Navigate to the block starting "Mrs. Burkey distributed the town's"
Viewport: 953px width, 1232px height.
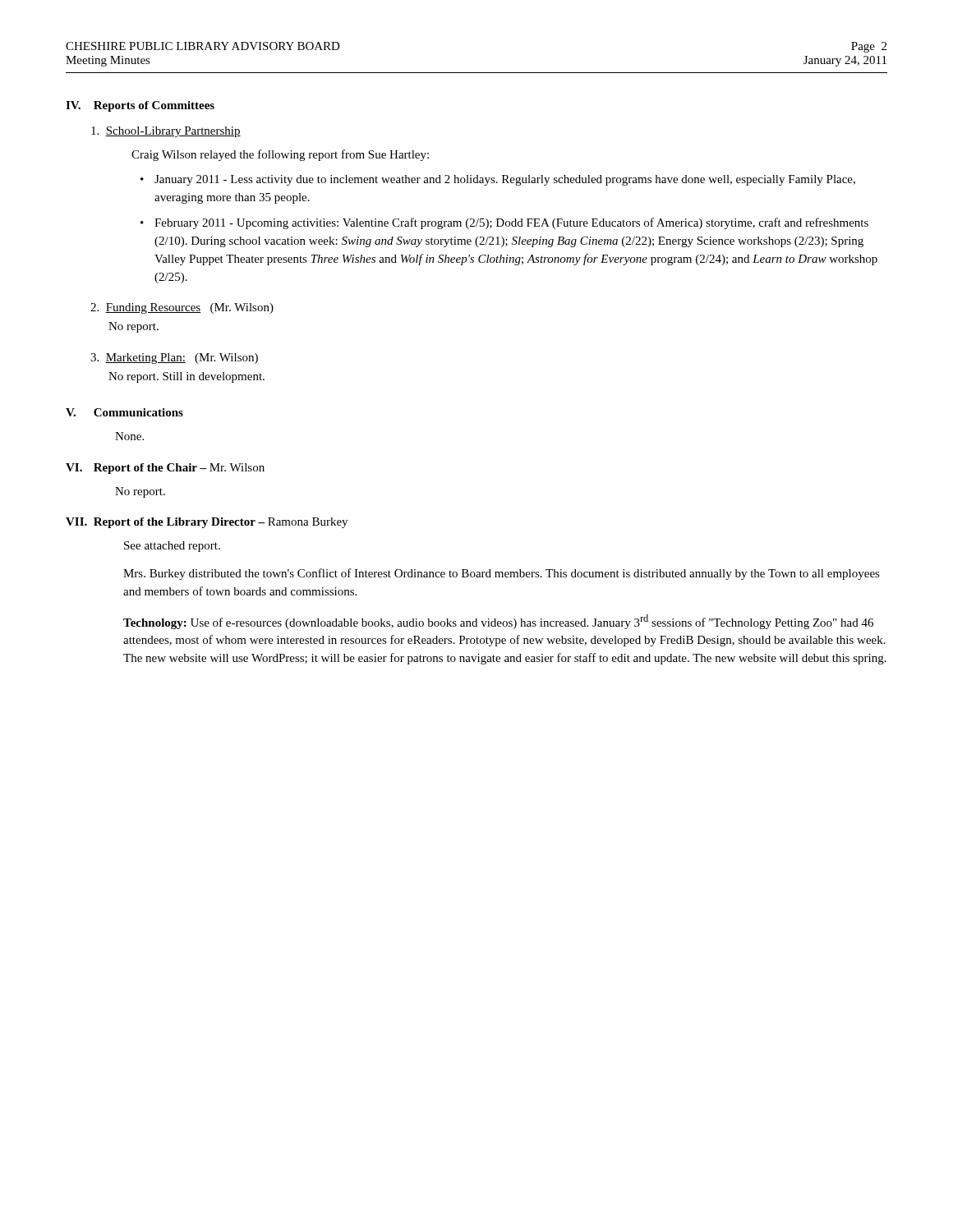coord(502,582)
